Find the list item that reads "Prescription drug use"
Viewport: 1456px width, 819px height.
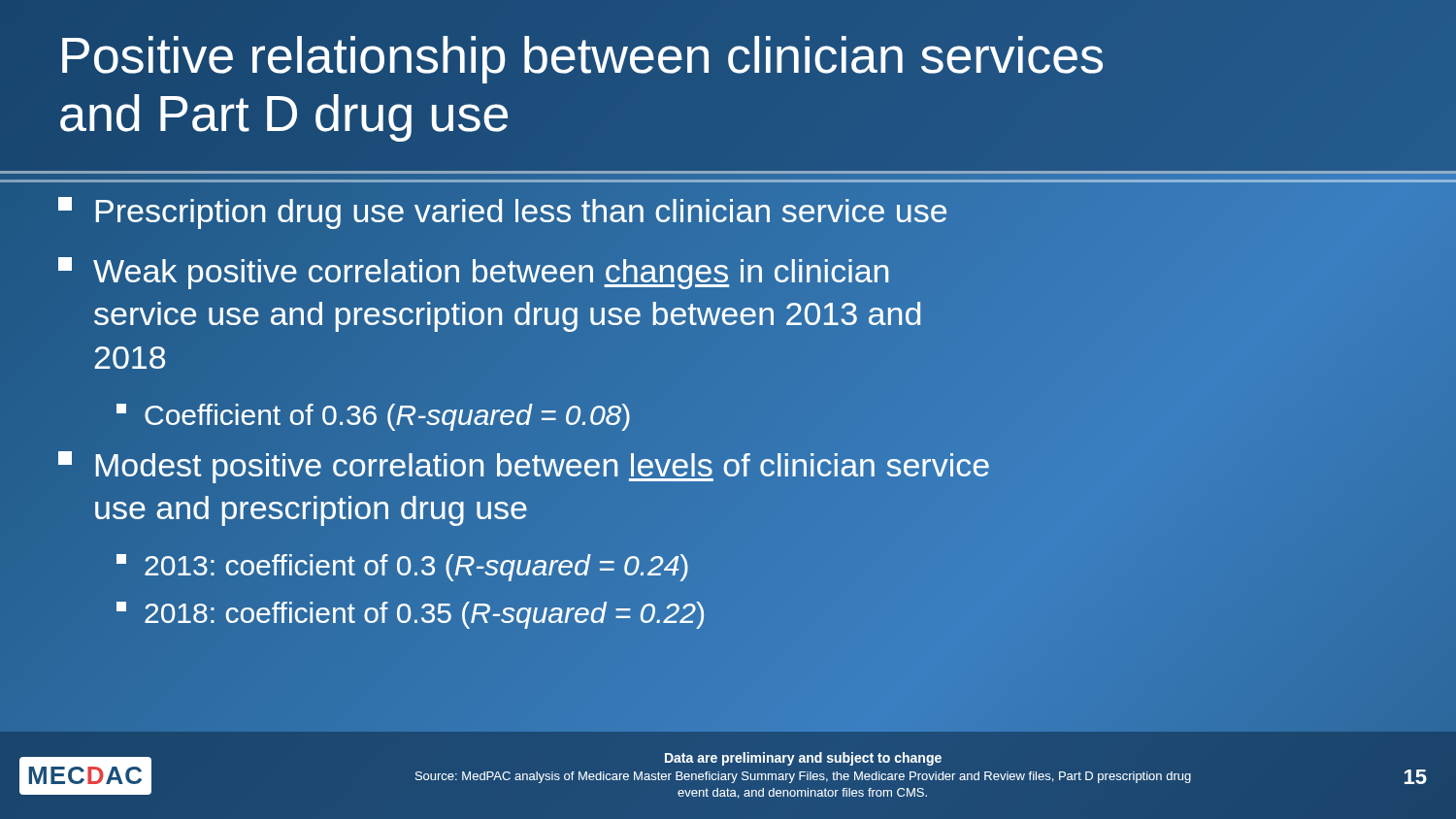click(x=503, y=211)
